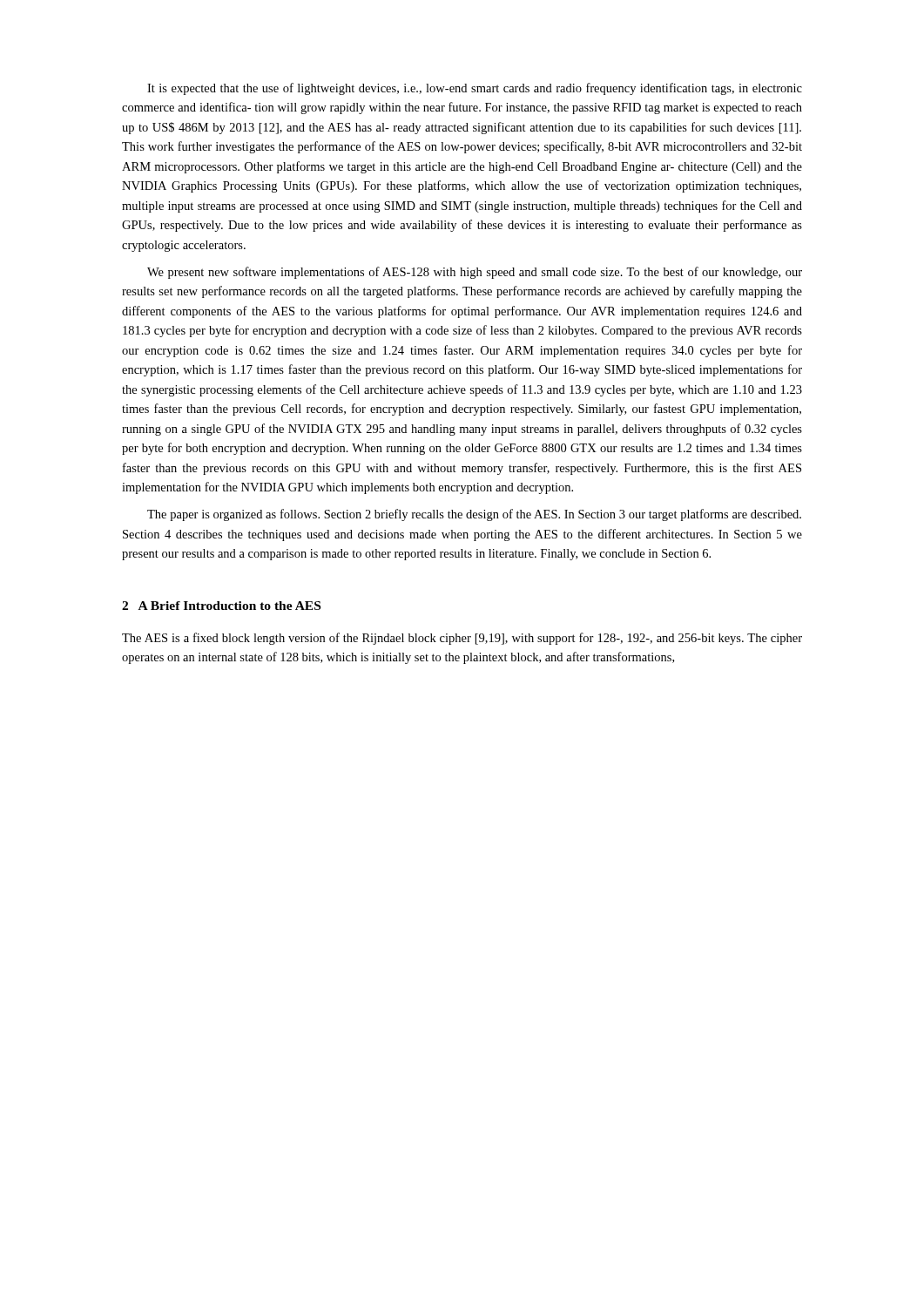Point to the text starting "We present new software implementations of"
924x1307 pixels.
pyautogui.click(x=462, y=379)
